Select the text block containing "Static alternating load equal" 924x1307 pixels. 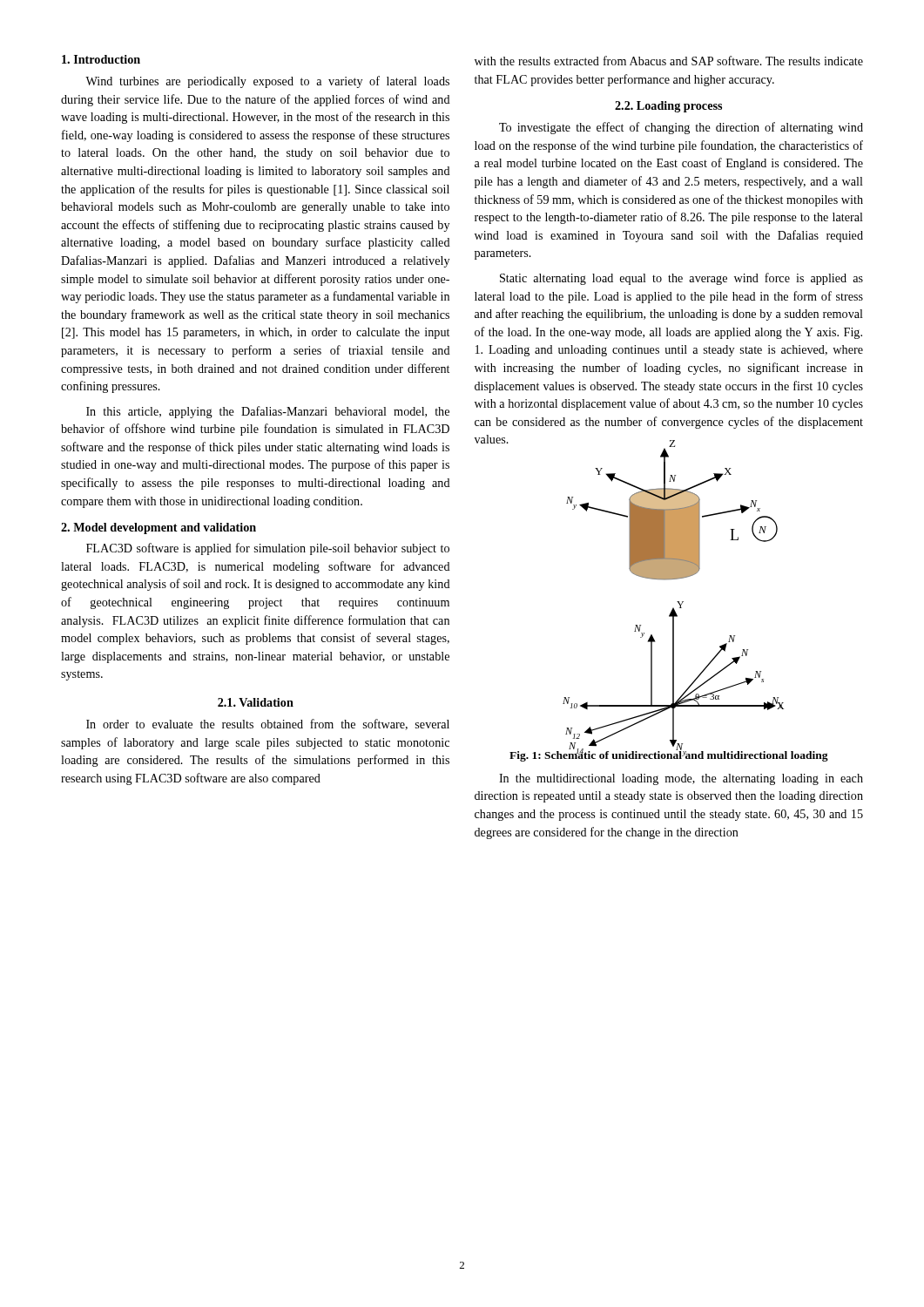point(669,359)
